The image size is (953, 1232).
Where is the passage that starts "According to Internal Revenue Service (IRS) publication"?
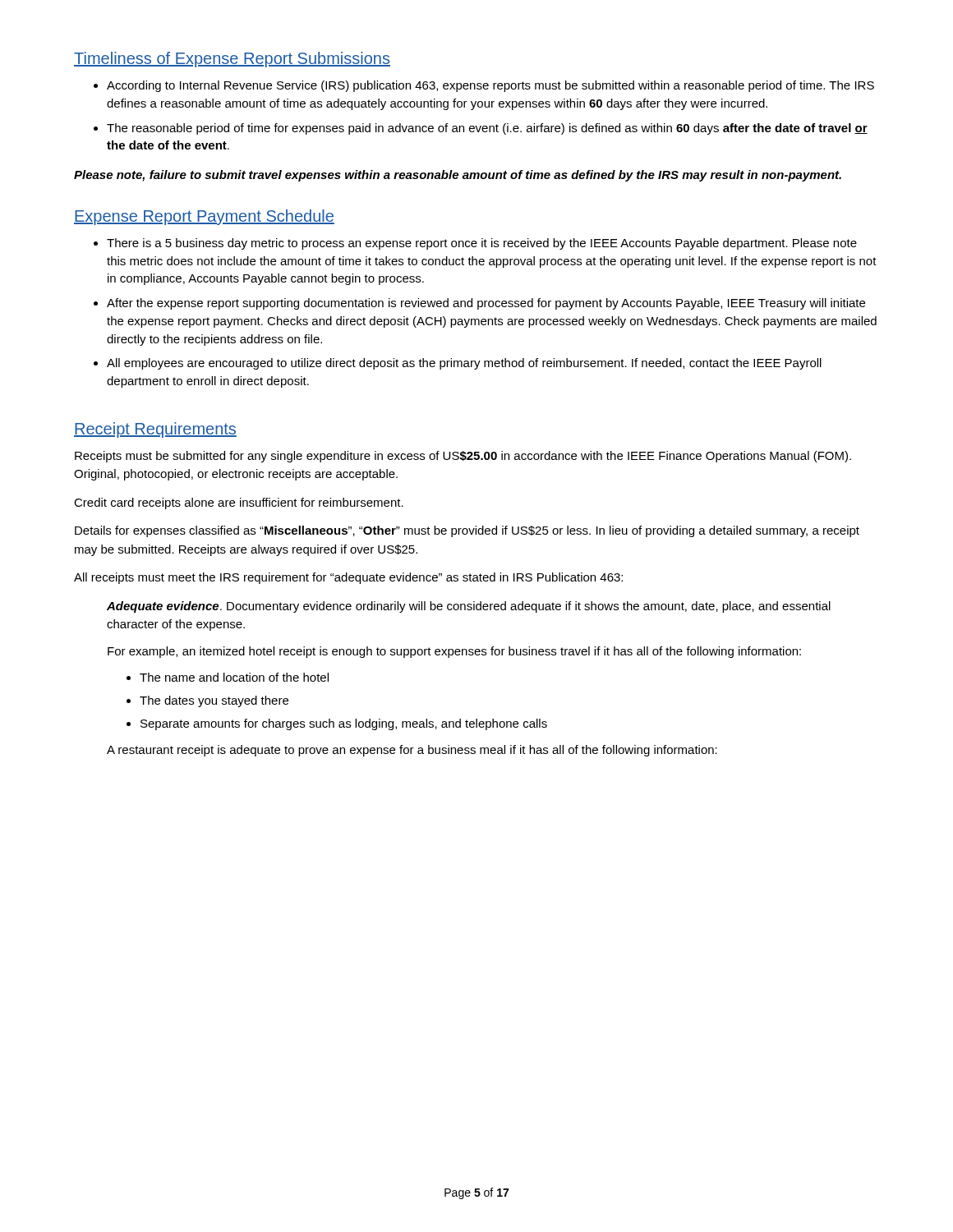(493, 94)
